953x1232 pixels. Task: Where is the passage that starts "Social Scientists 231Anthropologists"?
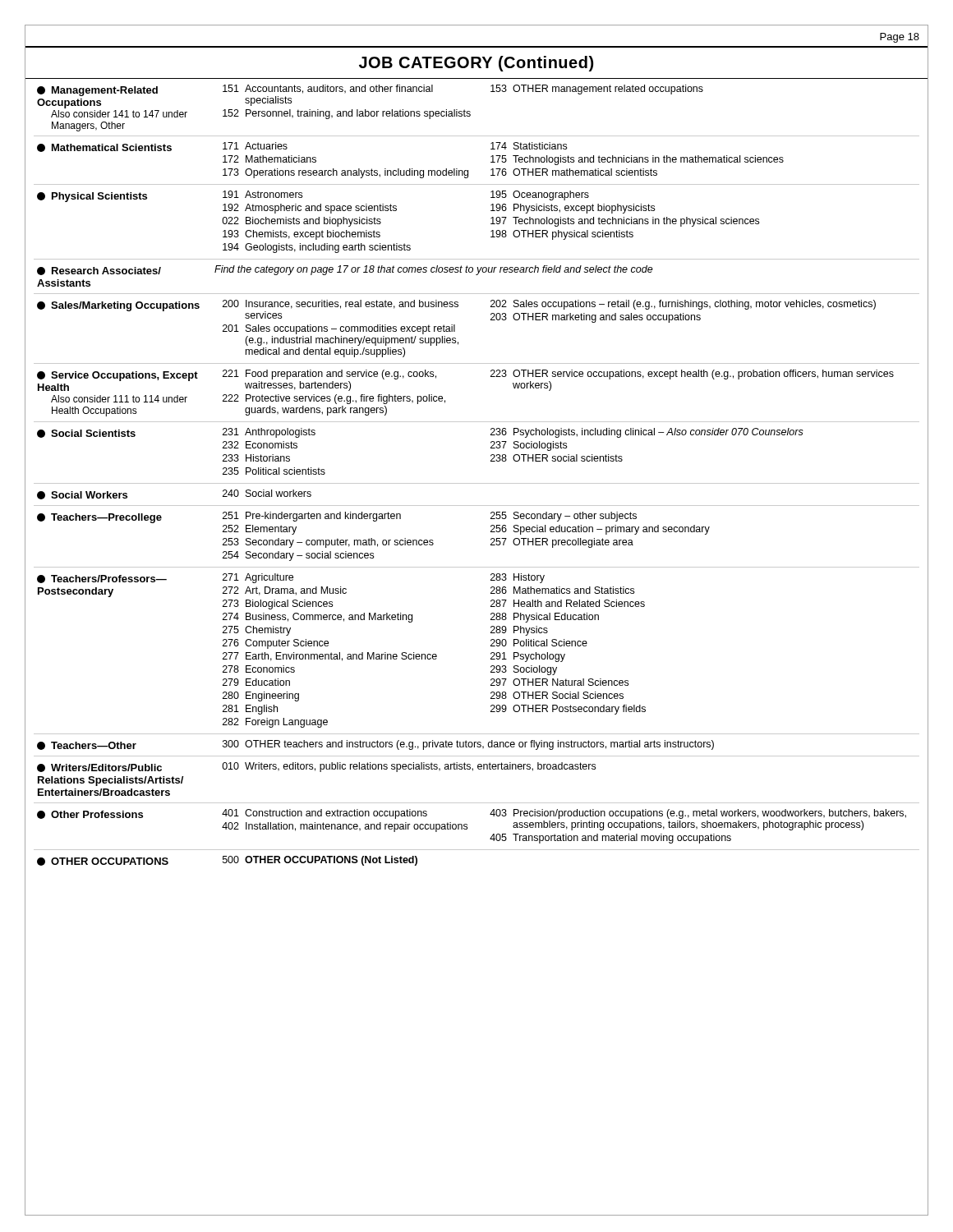(88, 432)
